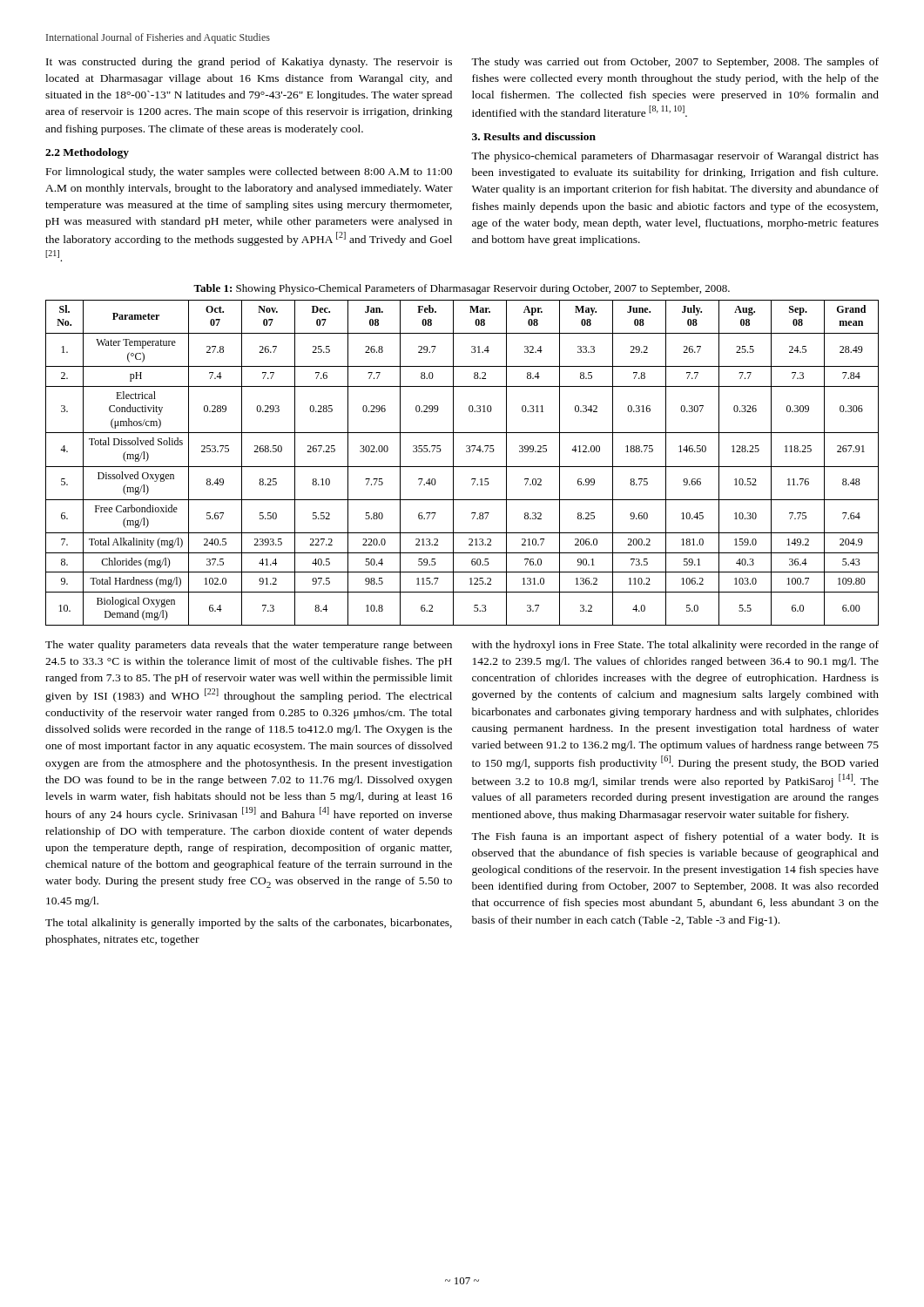924x1307 pixels.
Task: Locate the text "2.2 Methodology"
Action: click(x=87, y=152)
